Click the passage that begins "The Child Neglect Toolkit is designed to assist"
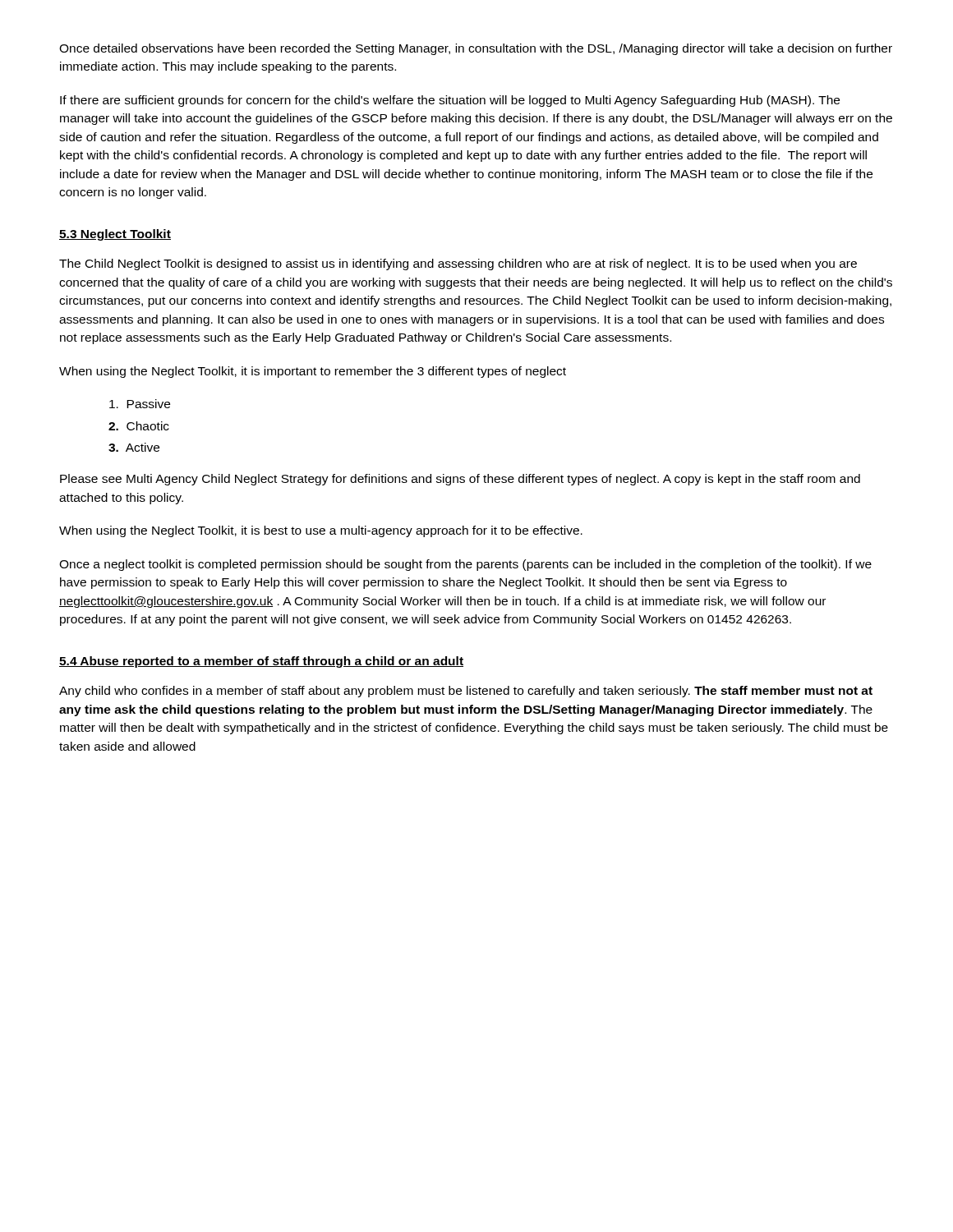Viewport: 953px width, 1232px height. click(x=476, y=300)
